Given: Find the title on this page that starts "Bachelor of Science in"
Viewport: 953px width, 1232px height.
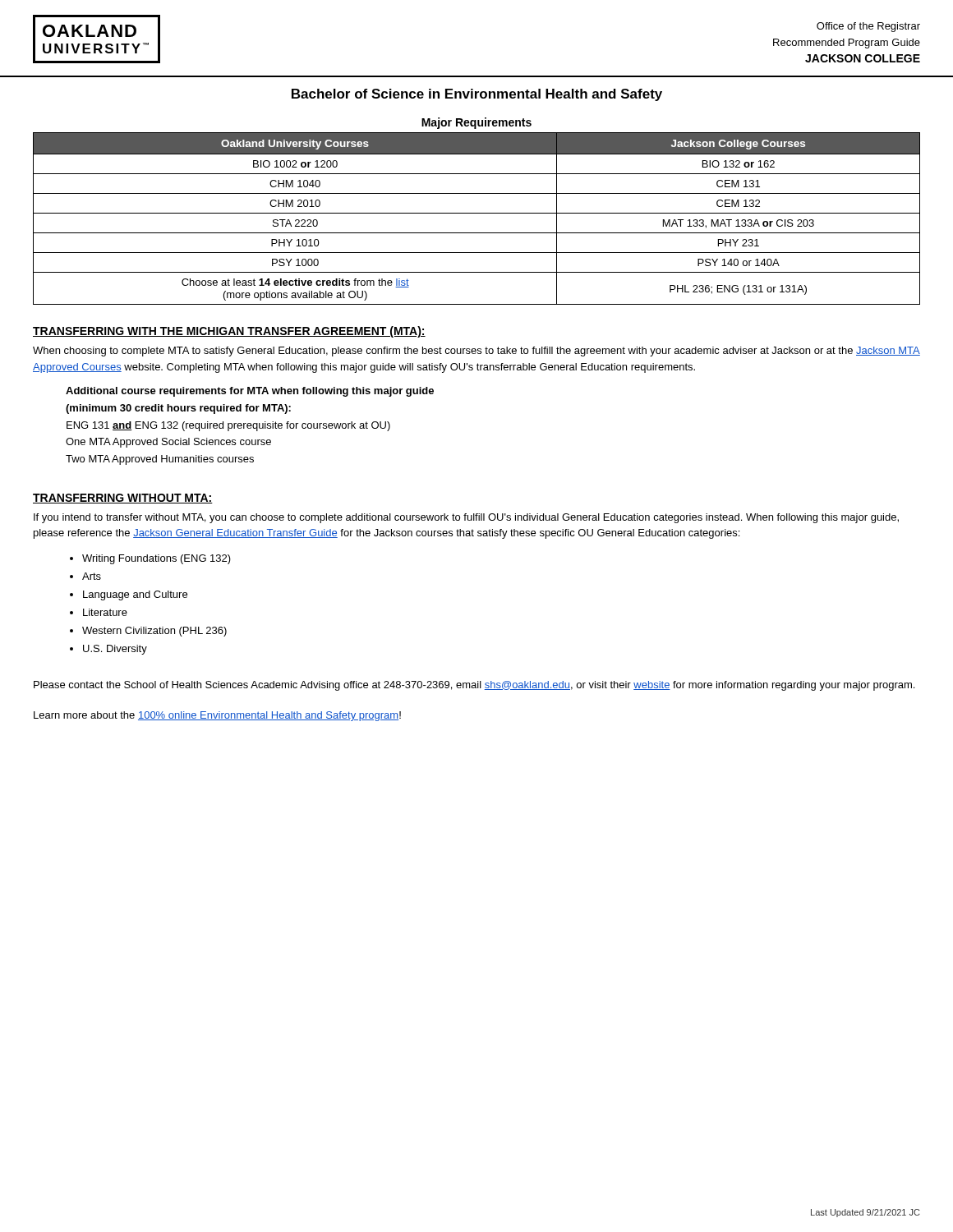Looking at the screenshot, I should pos(476,94).
